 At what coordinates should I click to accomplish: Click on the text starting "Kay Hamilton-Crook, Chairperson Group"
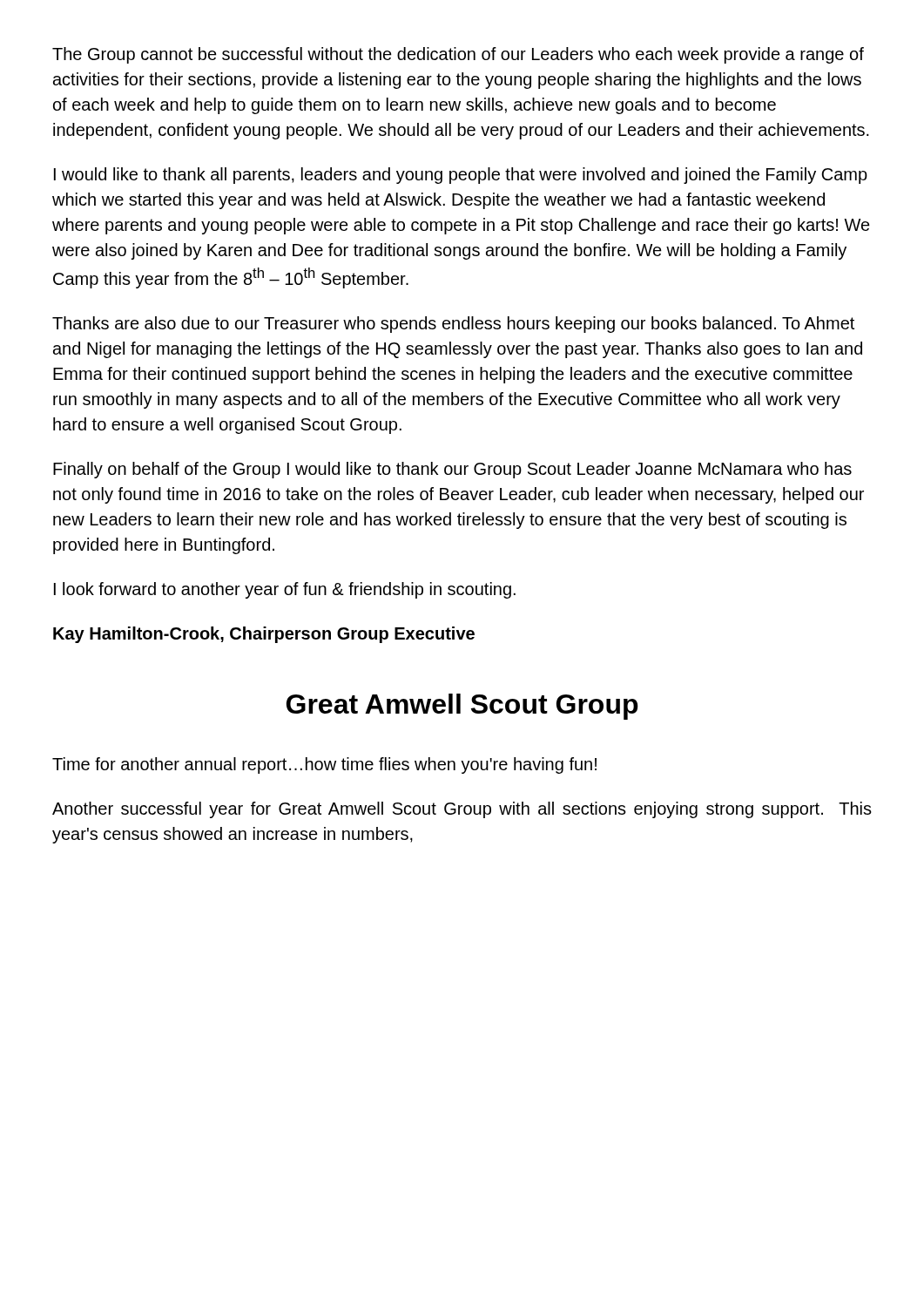pos(264,633)
